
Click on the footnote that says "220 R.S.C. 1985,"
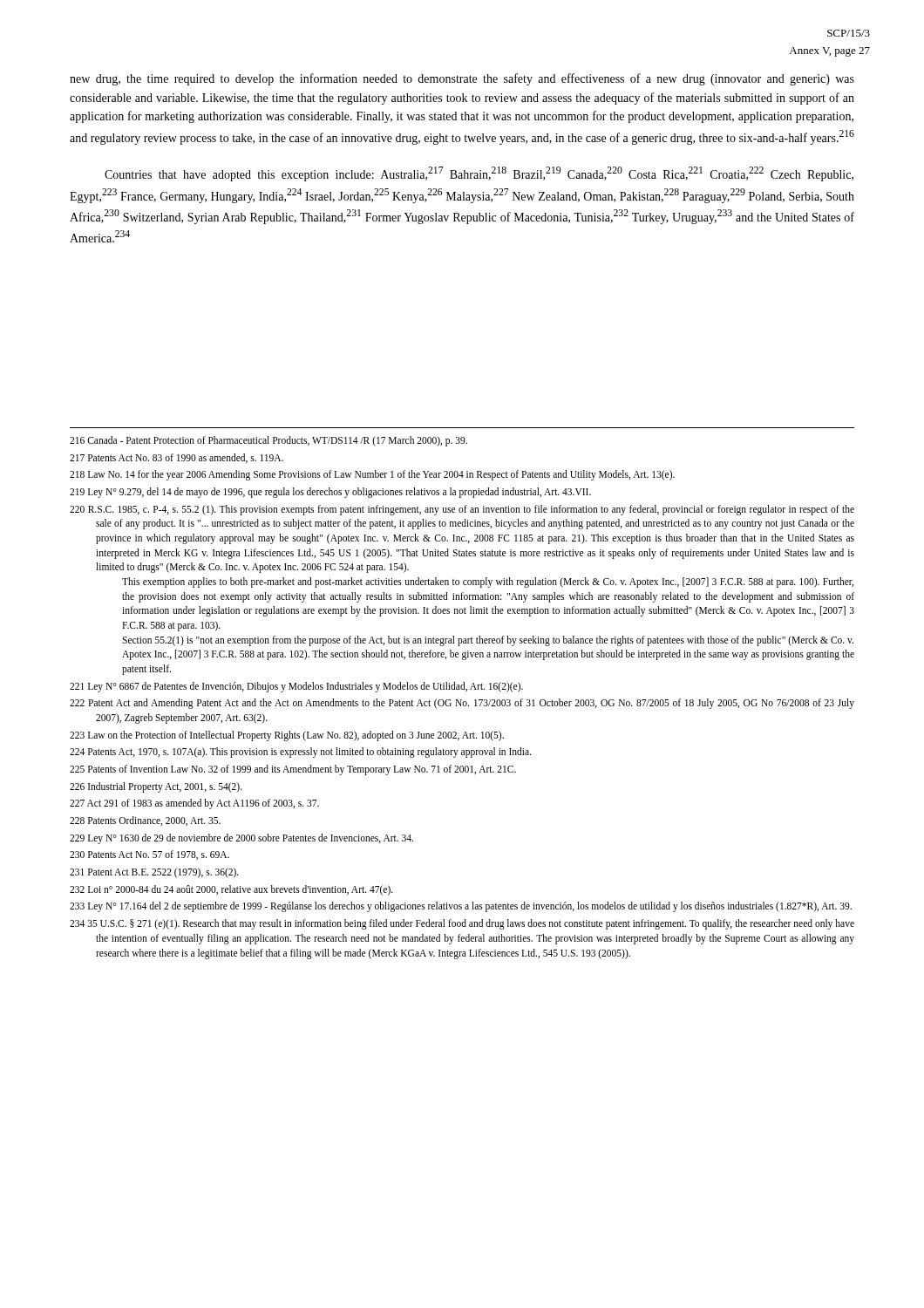pos(462,590)
